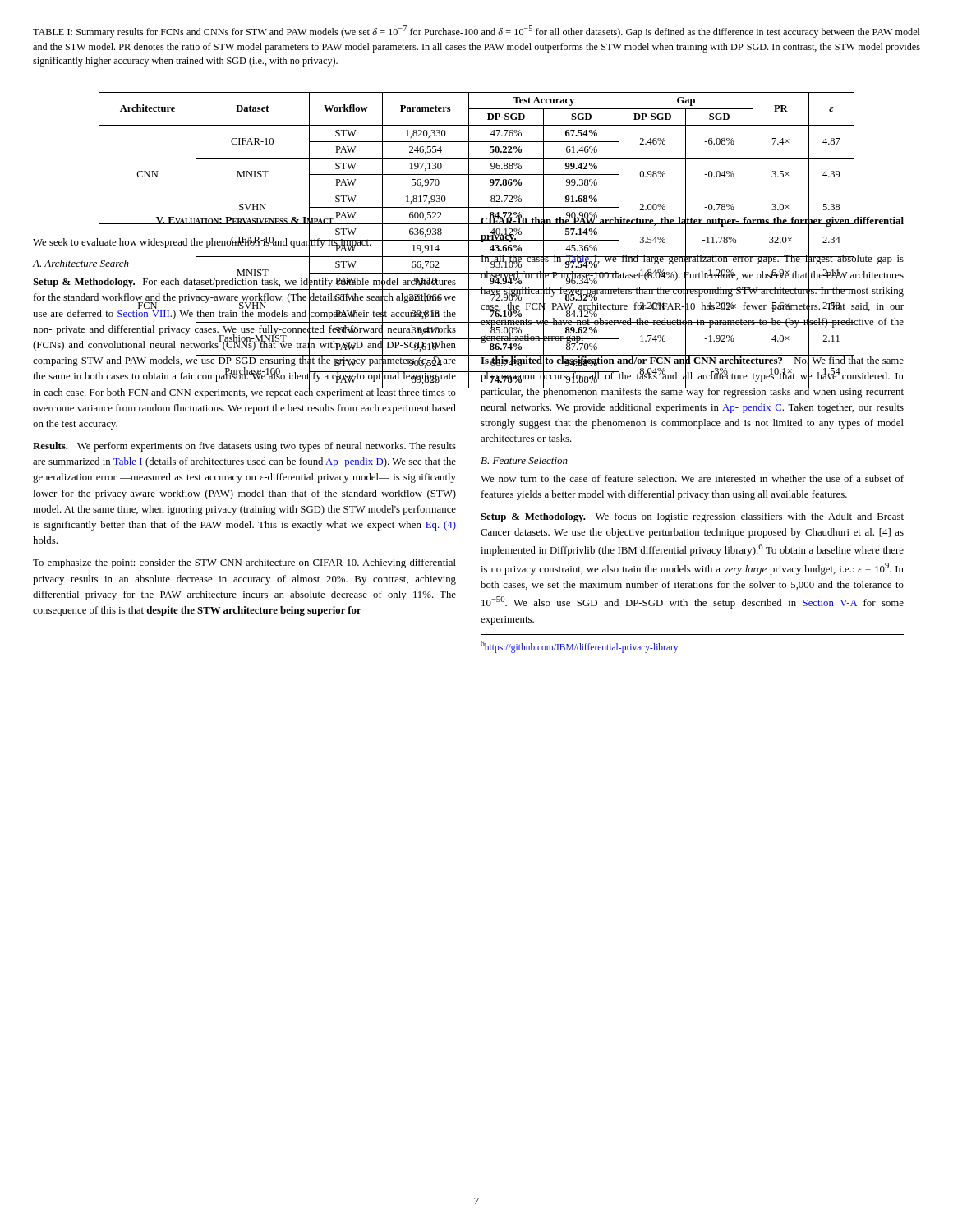Screen dimensions: 1232x953
Task: Find the section header that says "V. Evaluation: Pervasiveness"
Action: [x=244, y=220]
